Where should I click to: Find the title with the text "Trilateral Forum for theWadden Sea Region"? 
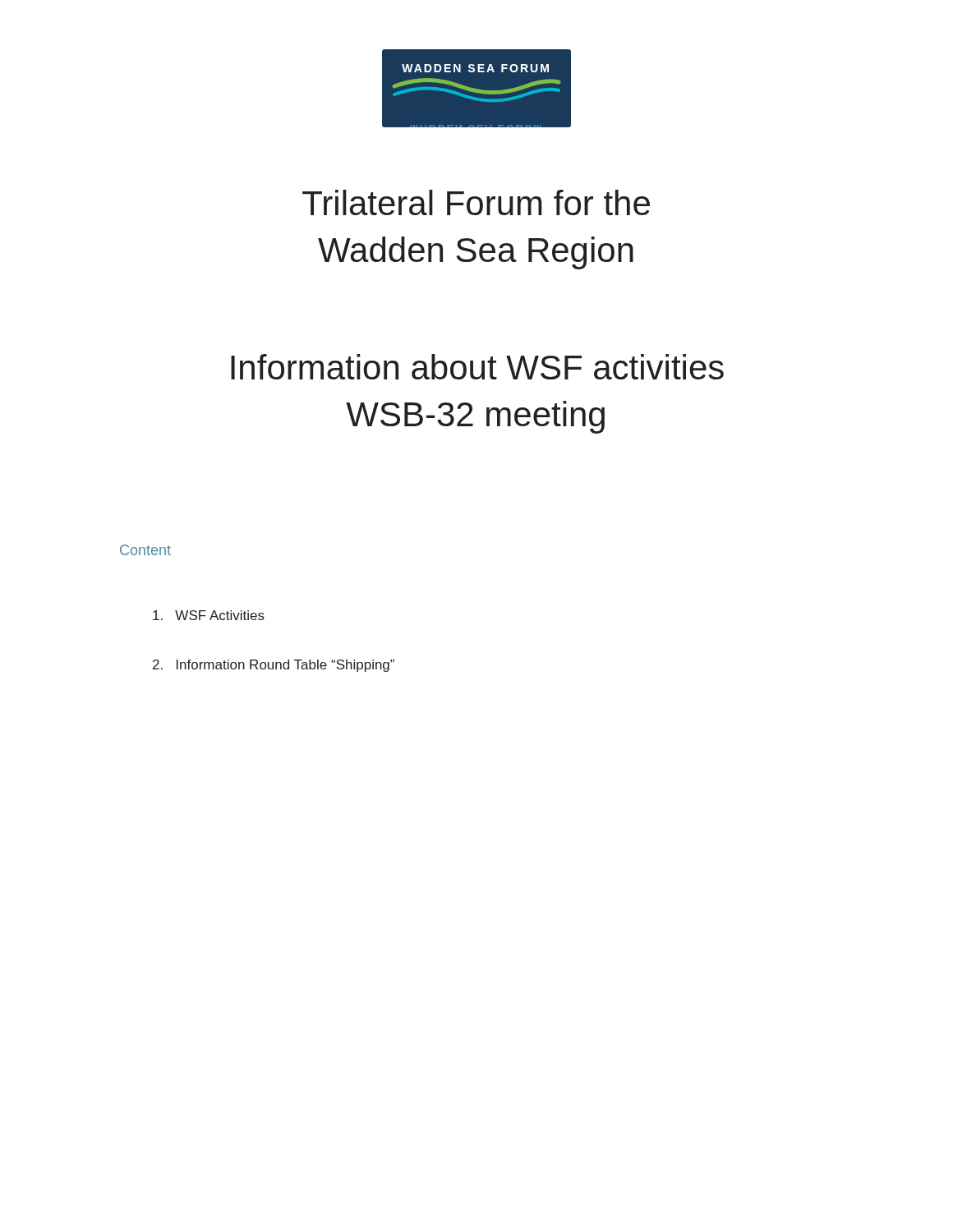click(476, 227)
